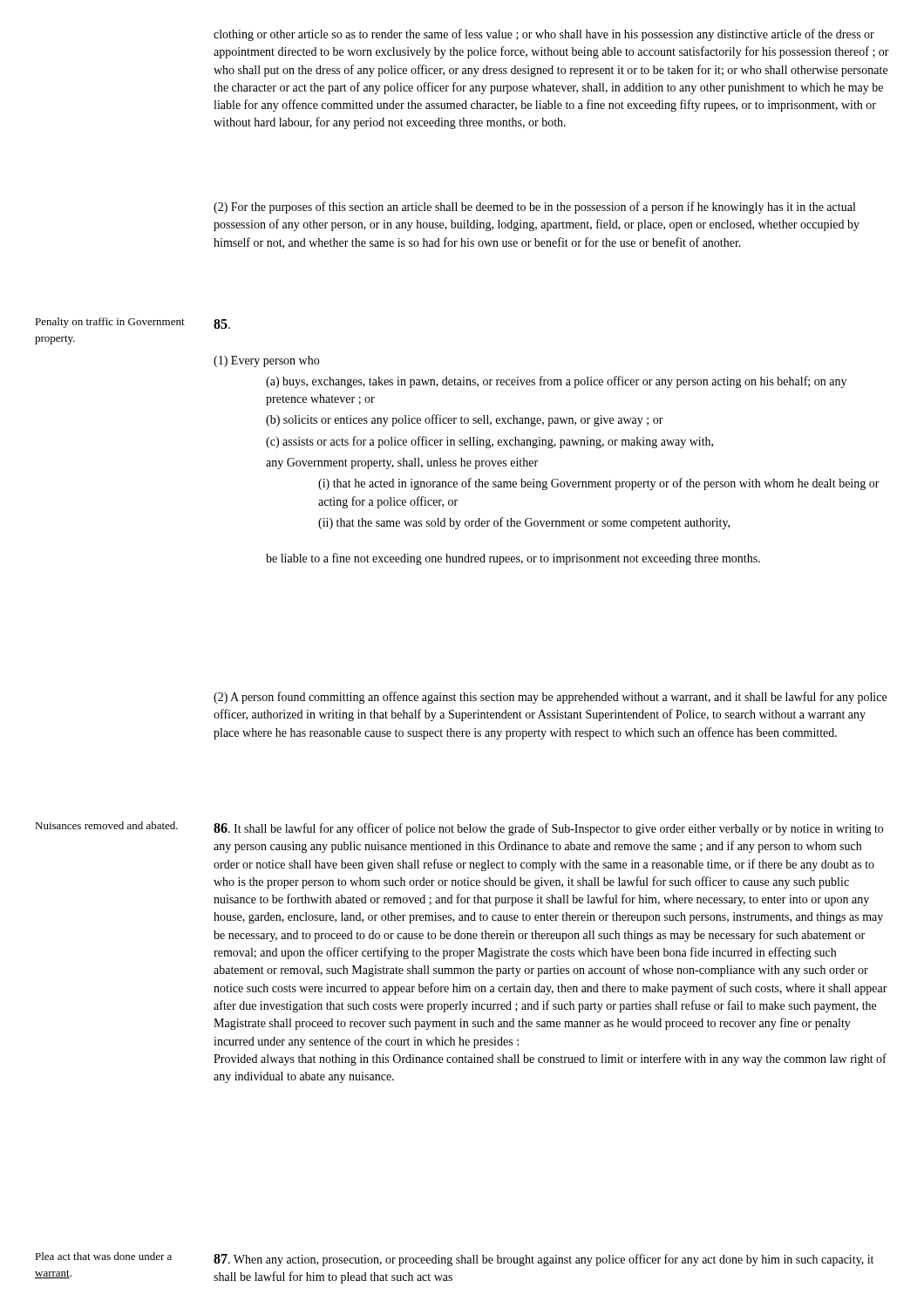
Task: Where is the passage that starts "It shall be lawful for"?
Action: pos(550,952)
